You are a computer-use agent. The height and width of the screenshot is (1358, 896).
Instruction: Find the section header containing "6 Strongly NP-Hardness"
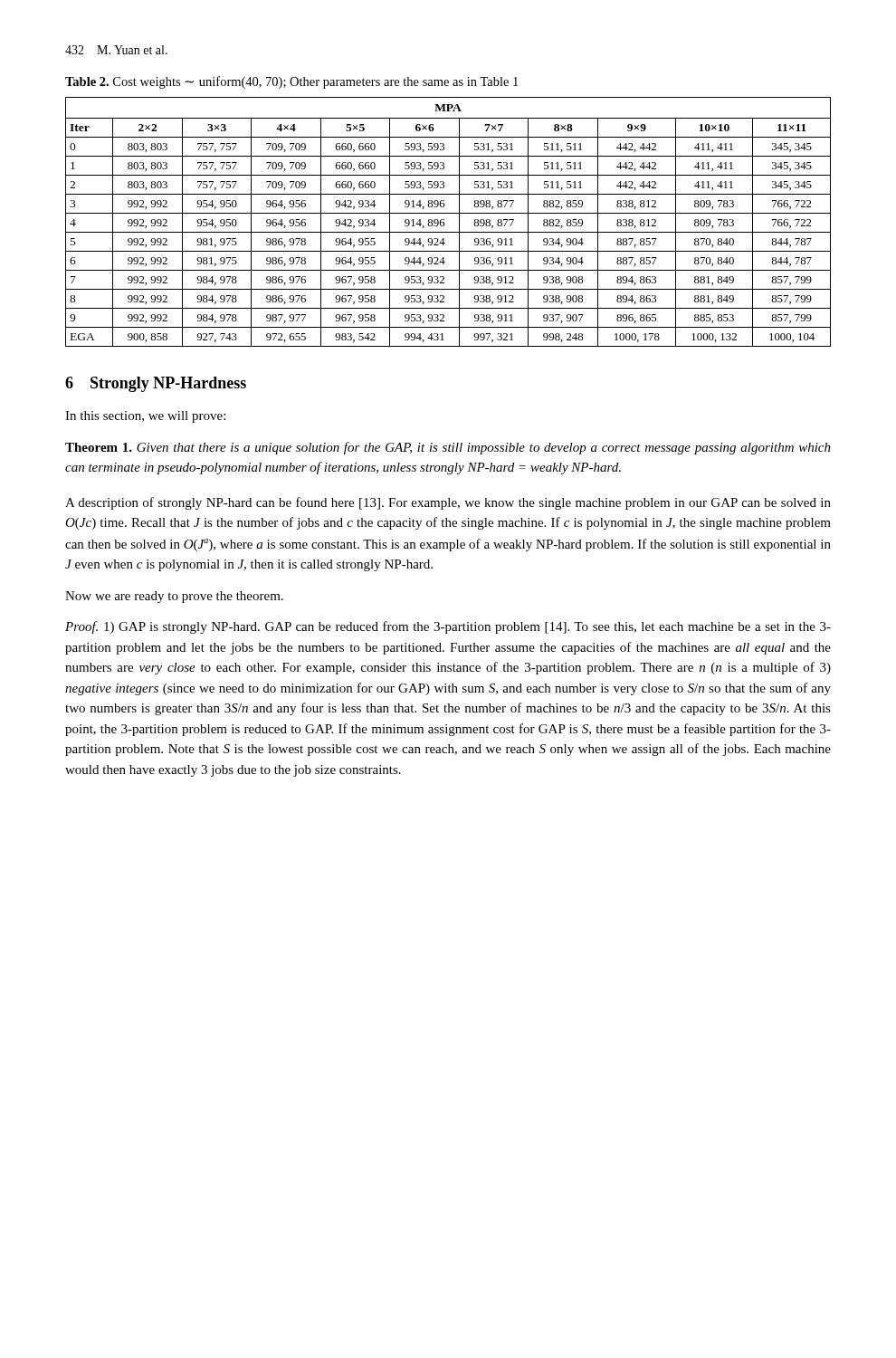tap(156, 383)
